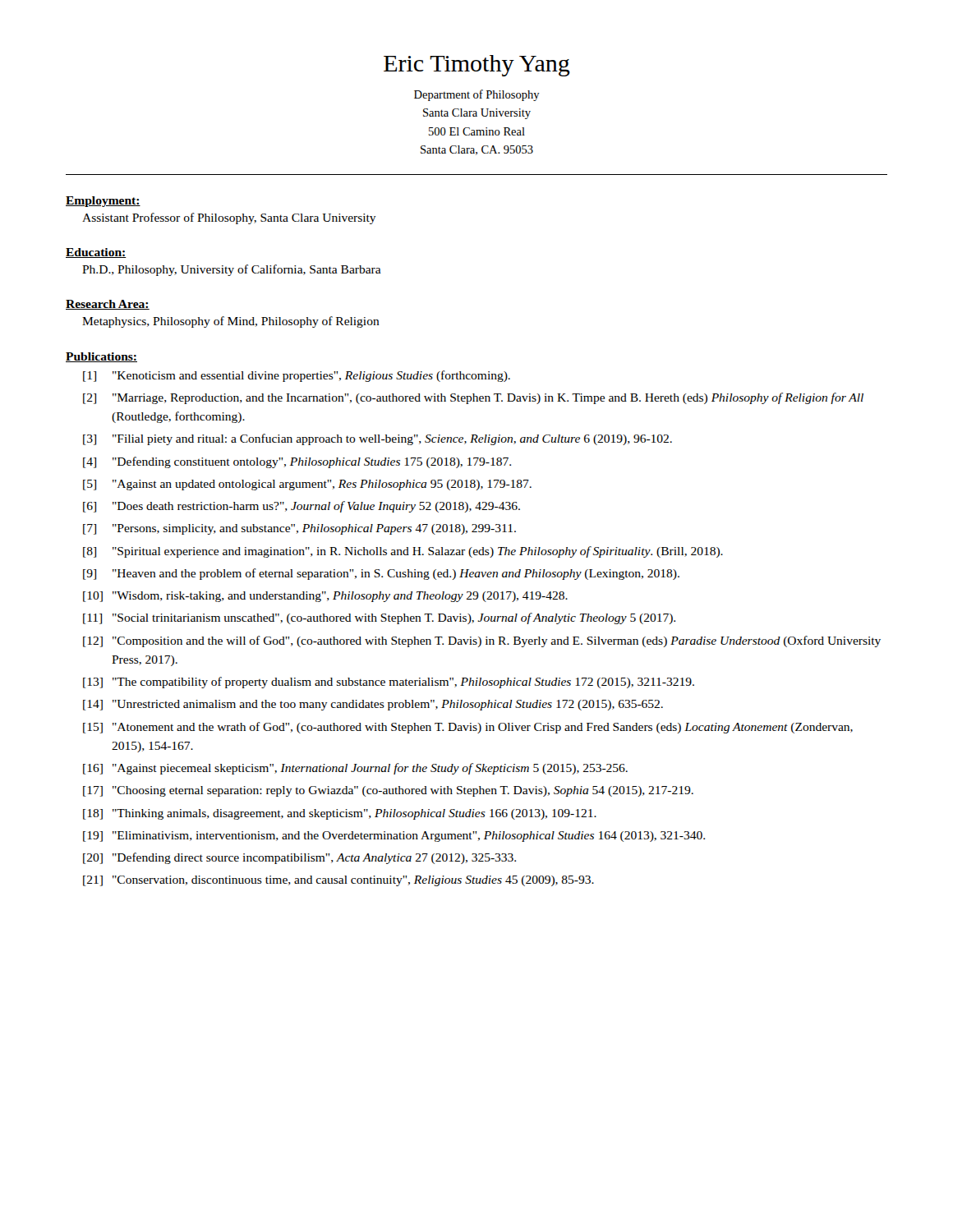Point to the passage starting "[3] "Filial piety and ritual: a Confucian"
The image size is (953, 1232).
(485, 439)
